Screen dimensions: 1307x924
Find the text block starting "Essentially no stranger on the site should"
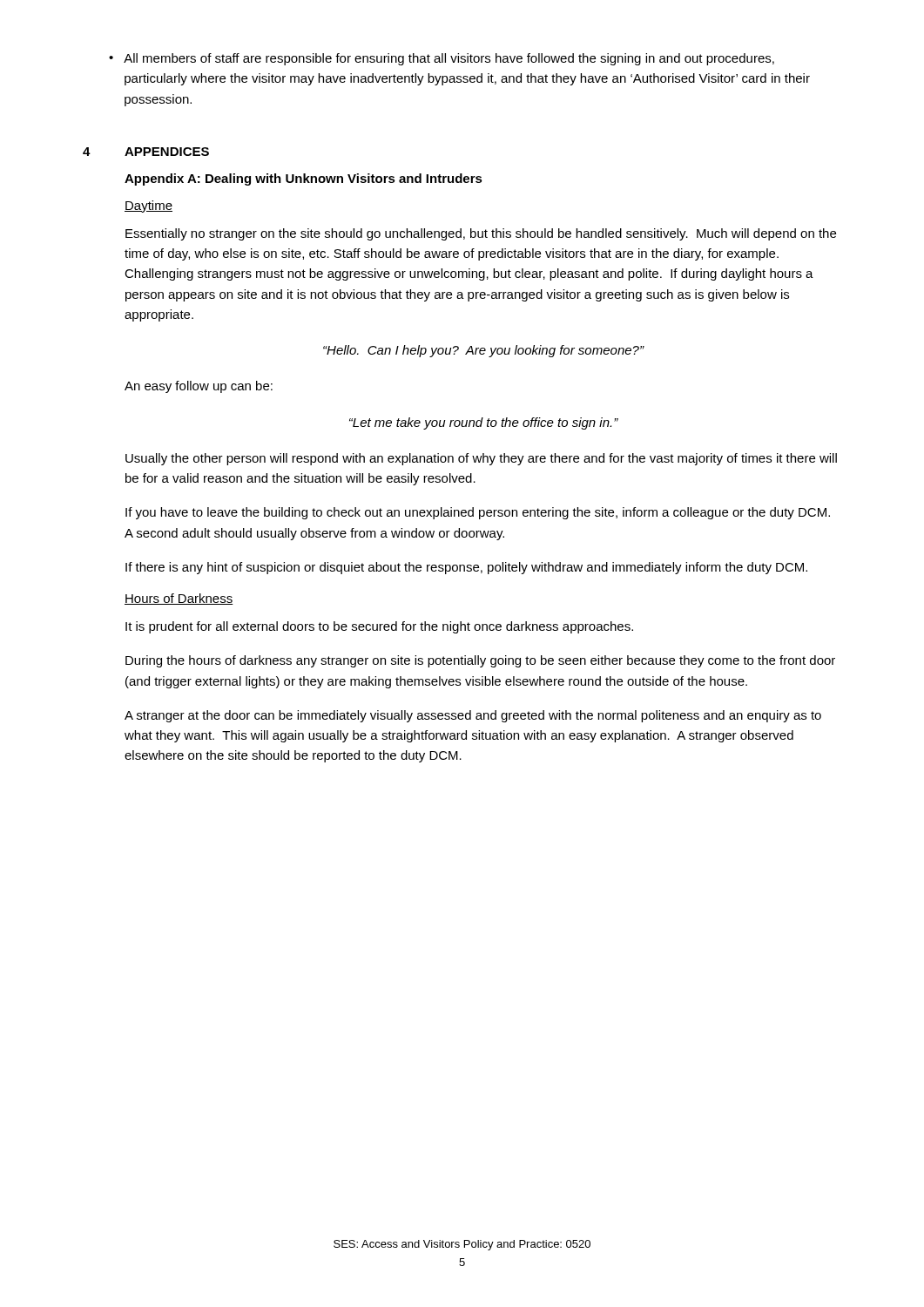coord(481,273)
